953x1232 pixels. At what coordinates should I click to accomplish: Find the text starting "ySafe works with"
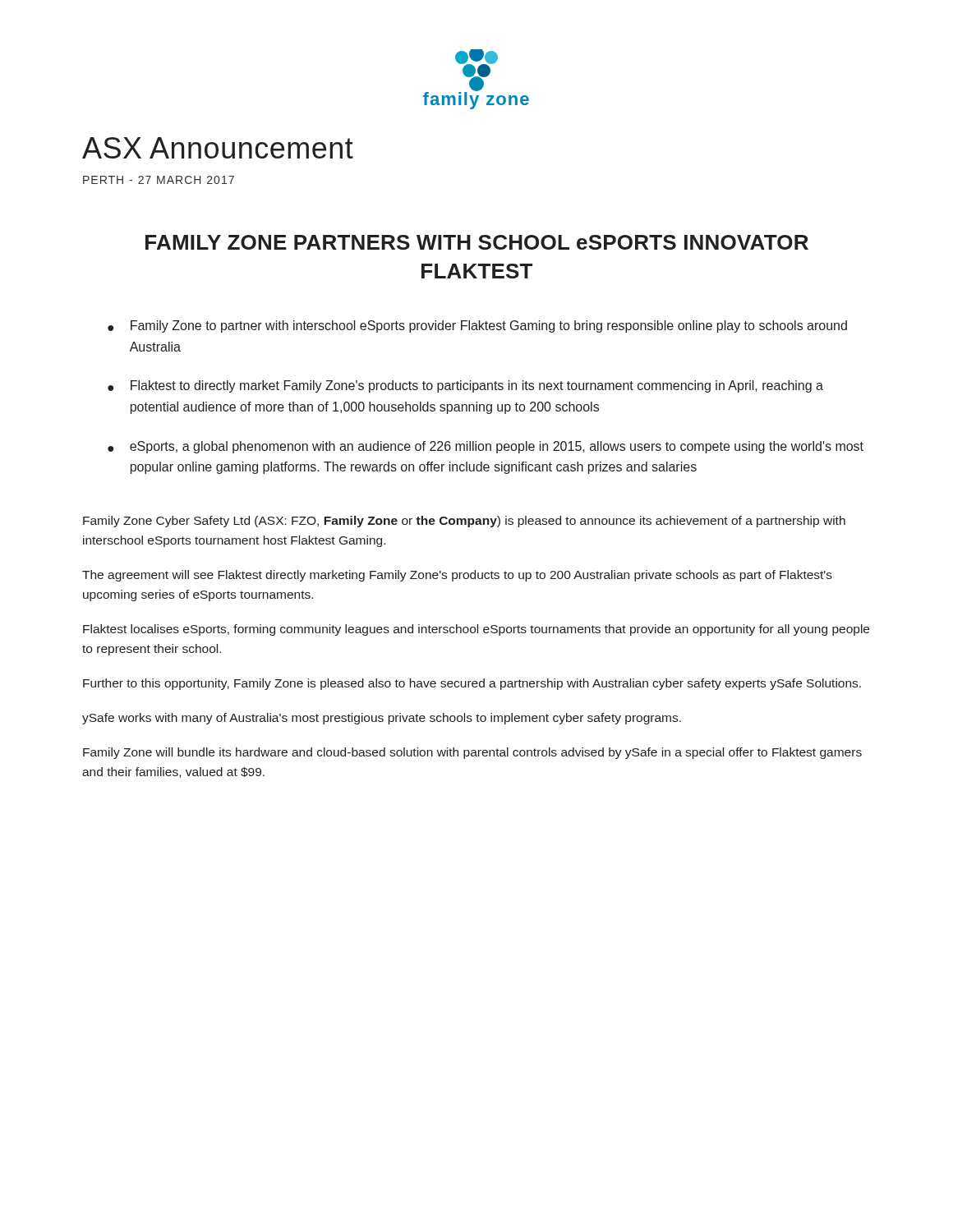pyautogui.click(x=382, y=717)
